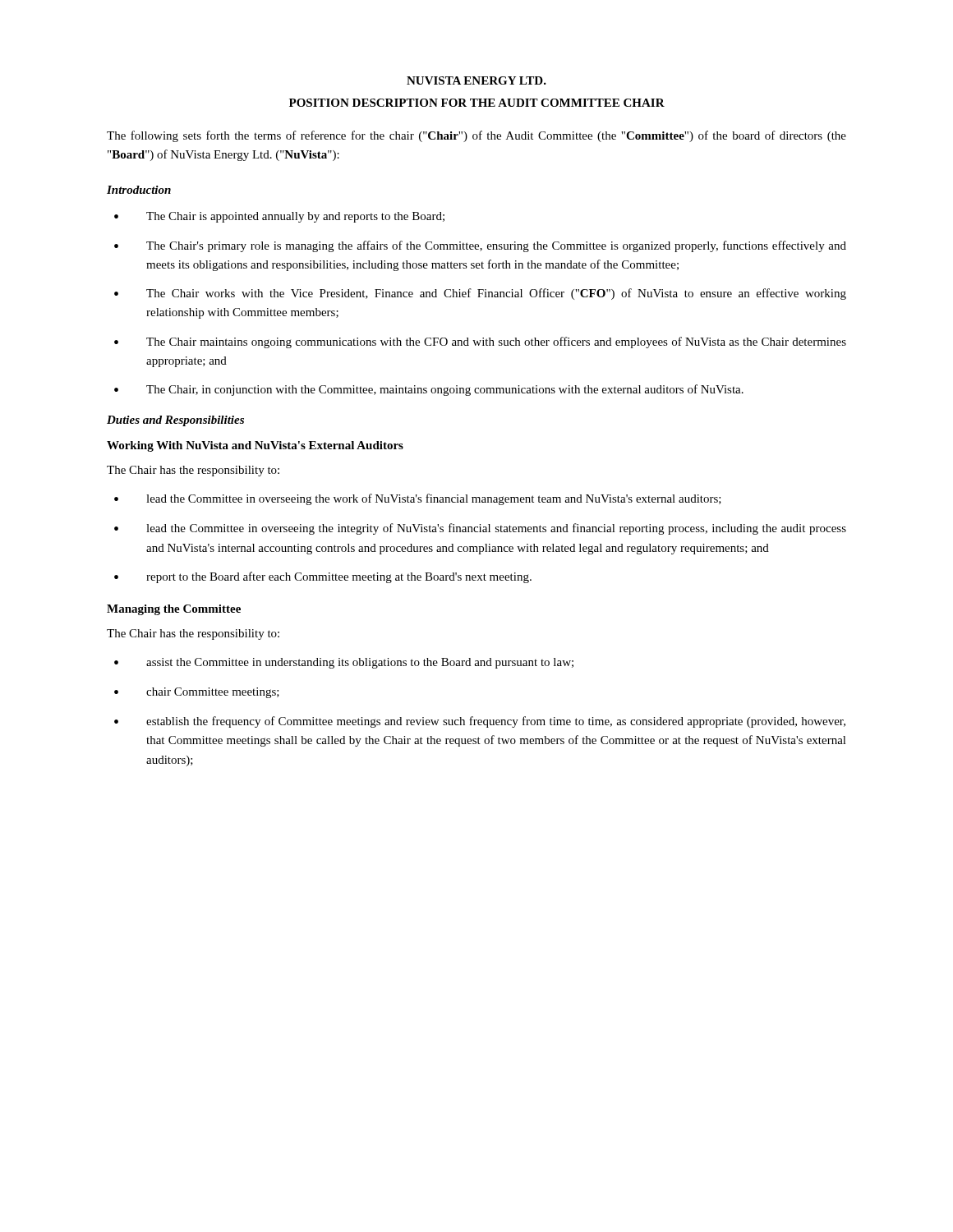Image resolution: width=953 pixels, height=1232 pixels.
Task: Point to the passage starting "POSITION DESCRIPTION FOR"
Action: (476, 103)
